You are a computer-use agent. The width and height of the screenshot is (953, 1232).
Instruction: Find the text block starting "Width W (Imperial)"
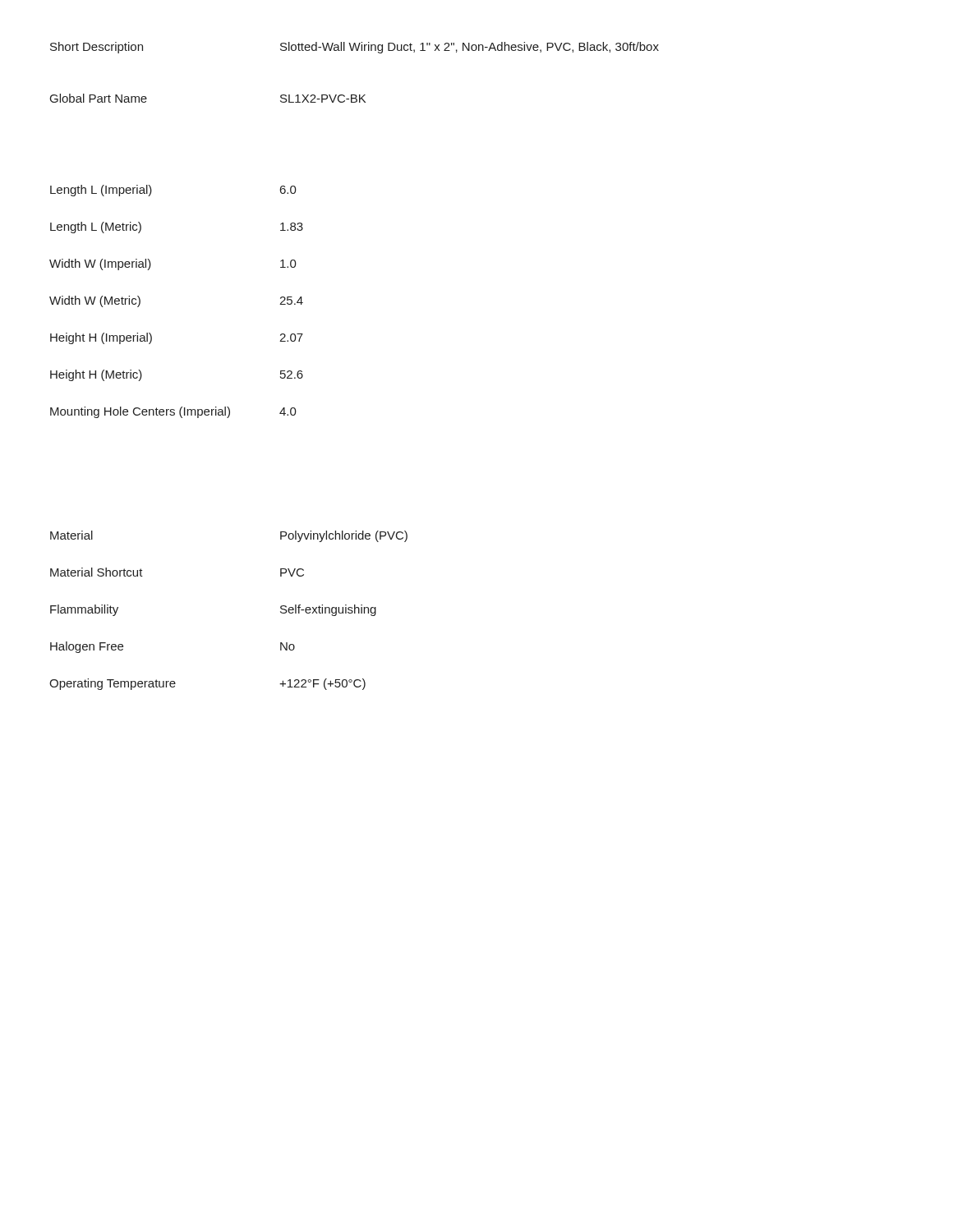tap(100, 263)
